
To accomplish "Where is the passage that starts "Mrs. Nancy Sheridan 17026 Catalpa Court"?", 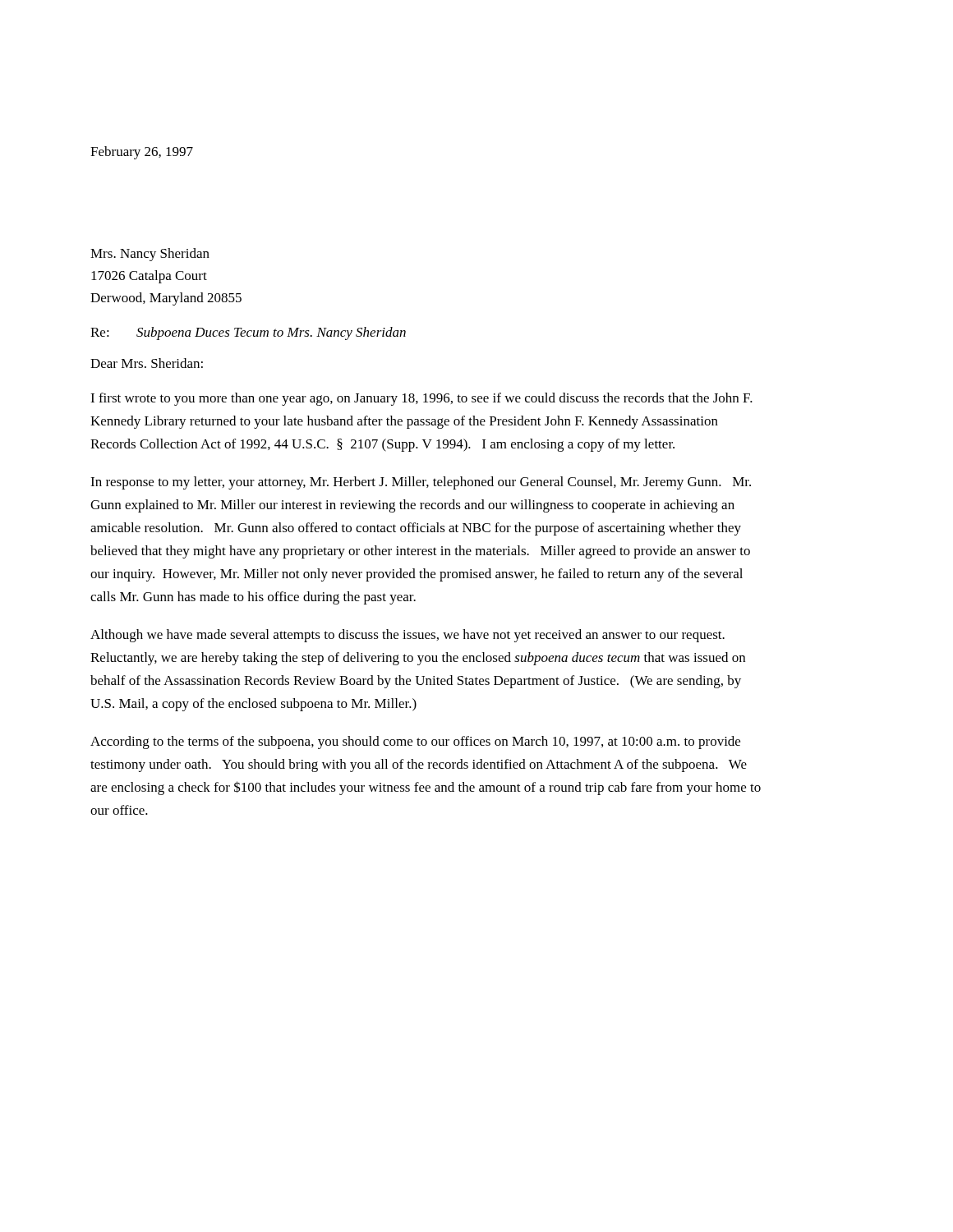I will point(166,276).
